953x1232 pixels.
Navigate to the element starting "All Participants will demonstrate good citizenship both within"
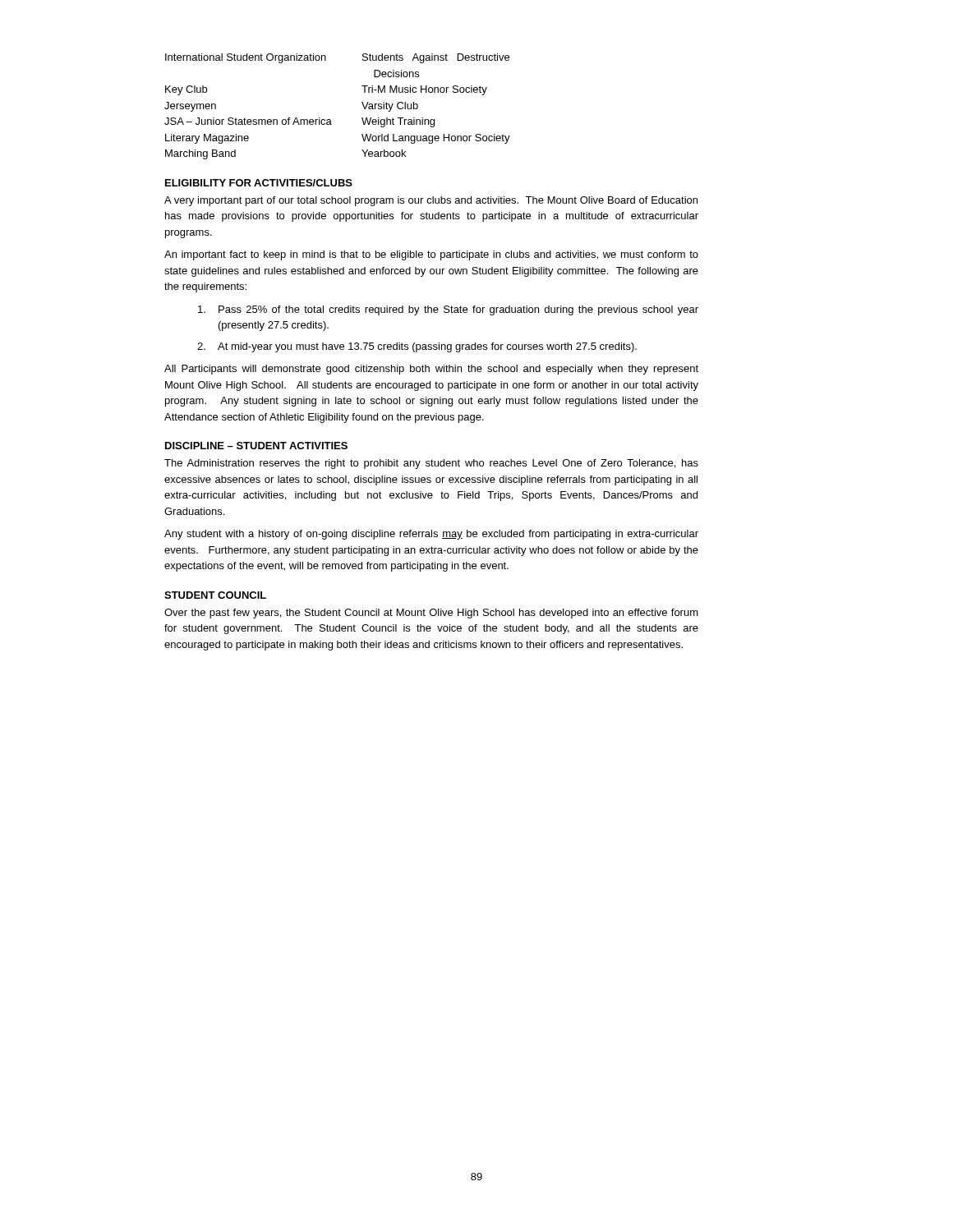point(431,392)
